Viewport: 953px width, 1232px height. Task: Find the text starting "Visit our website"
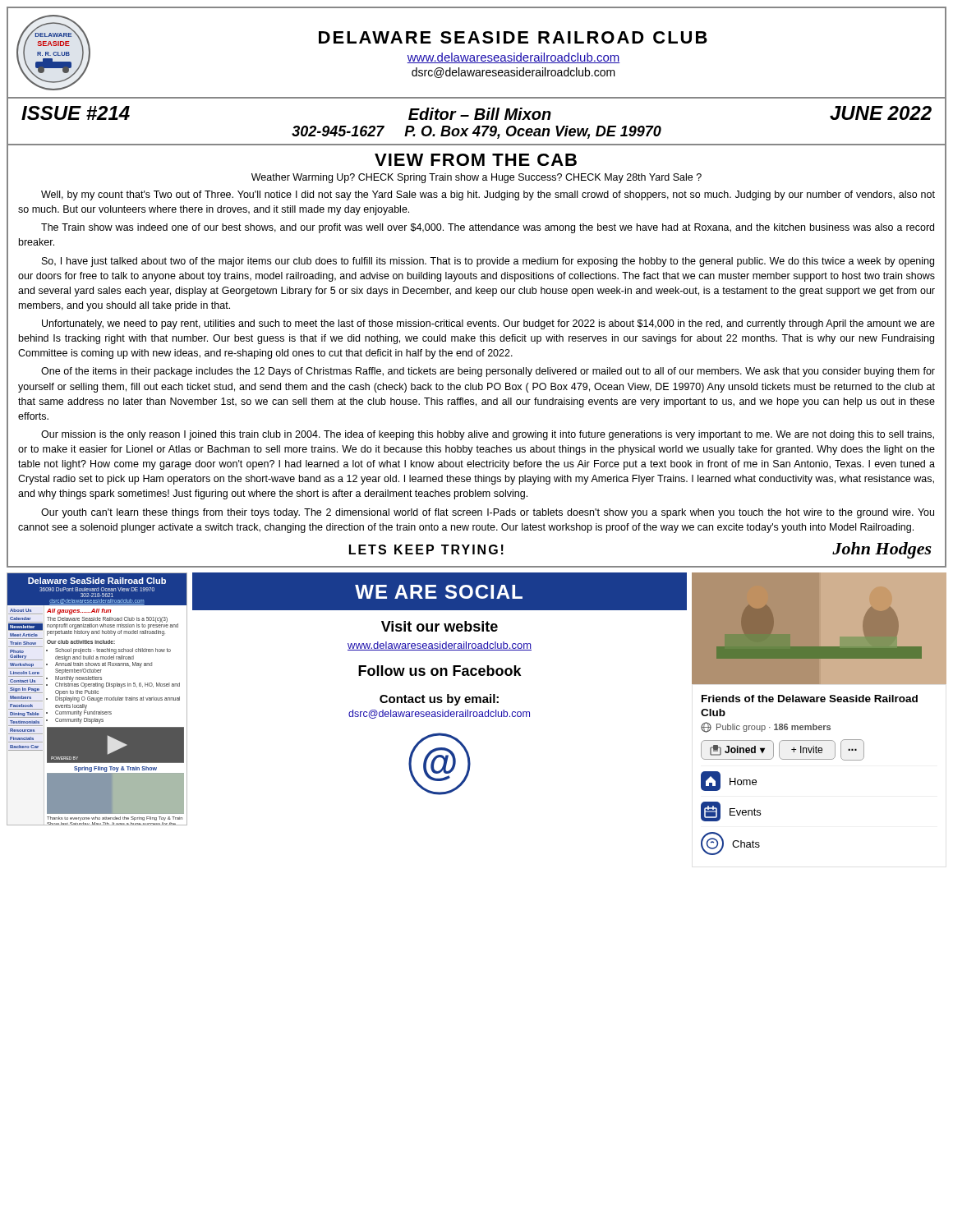(x=440, y=626)
